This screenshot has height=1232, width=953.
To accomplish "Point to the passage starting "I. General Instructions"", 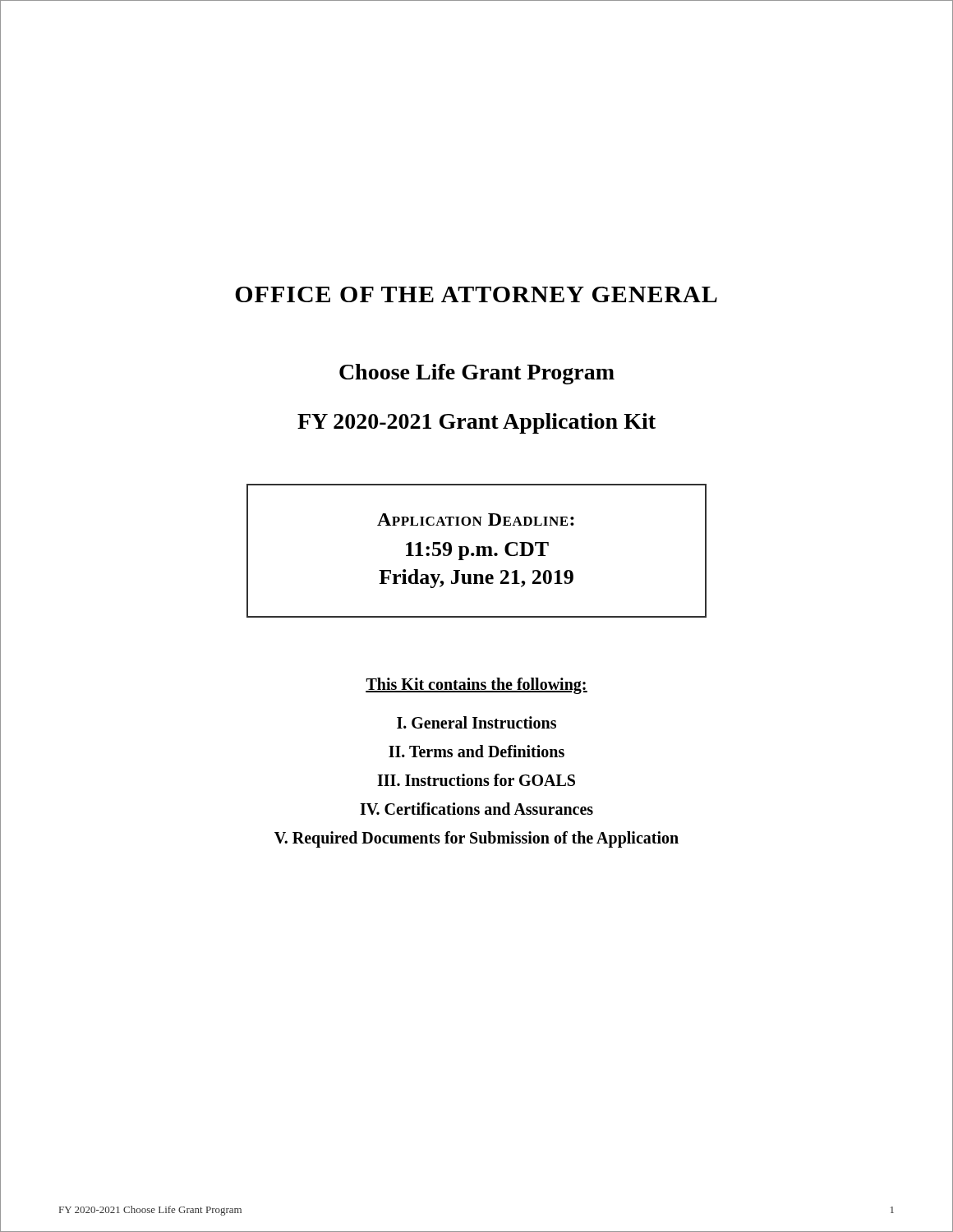I will pos(476,723).
